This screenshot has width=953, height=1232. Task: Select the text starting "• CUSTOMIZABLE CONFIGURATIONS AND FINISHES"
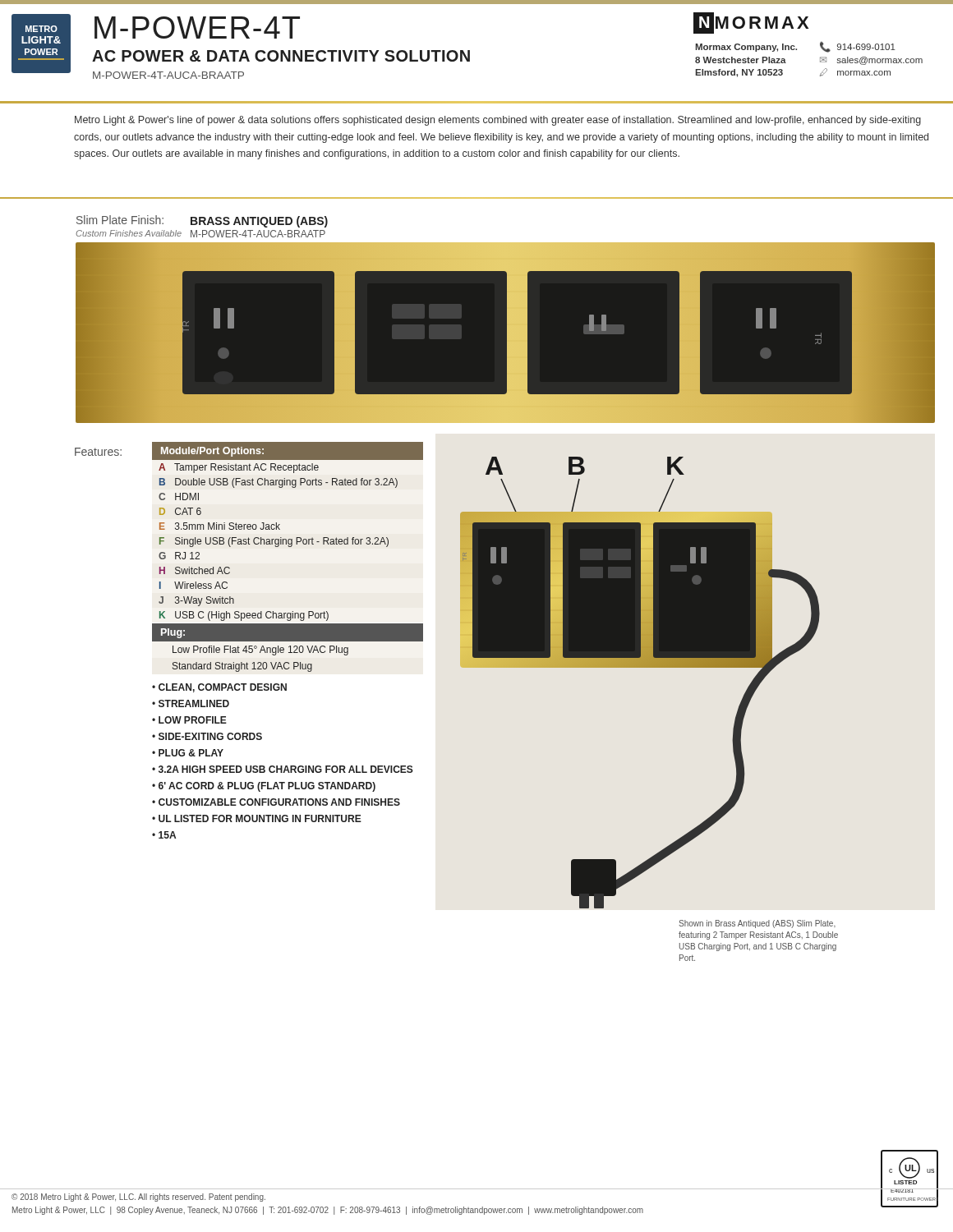(x=276, y=802)
